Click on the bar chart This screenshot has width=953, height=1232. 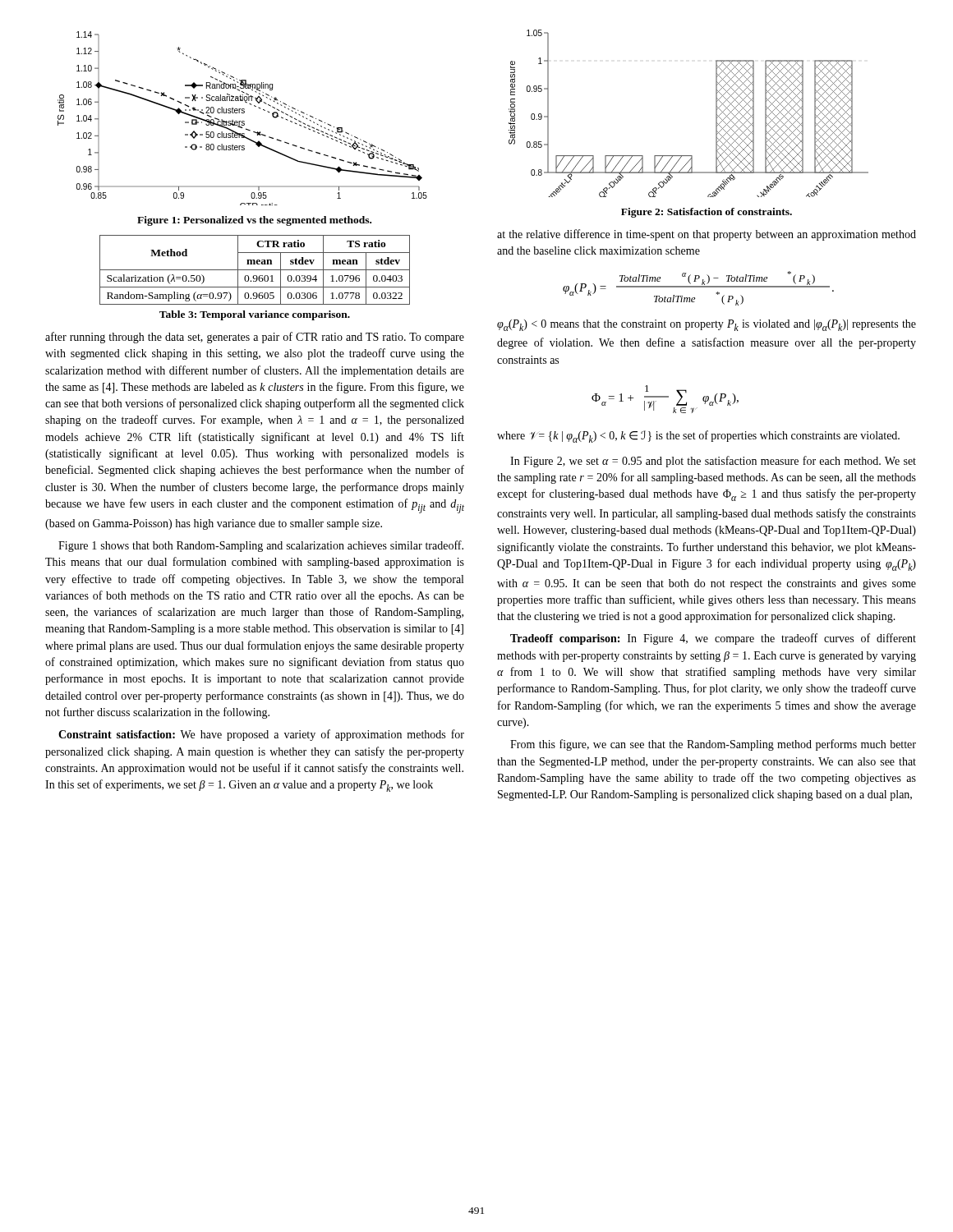click(x=707, y=113)
